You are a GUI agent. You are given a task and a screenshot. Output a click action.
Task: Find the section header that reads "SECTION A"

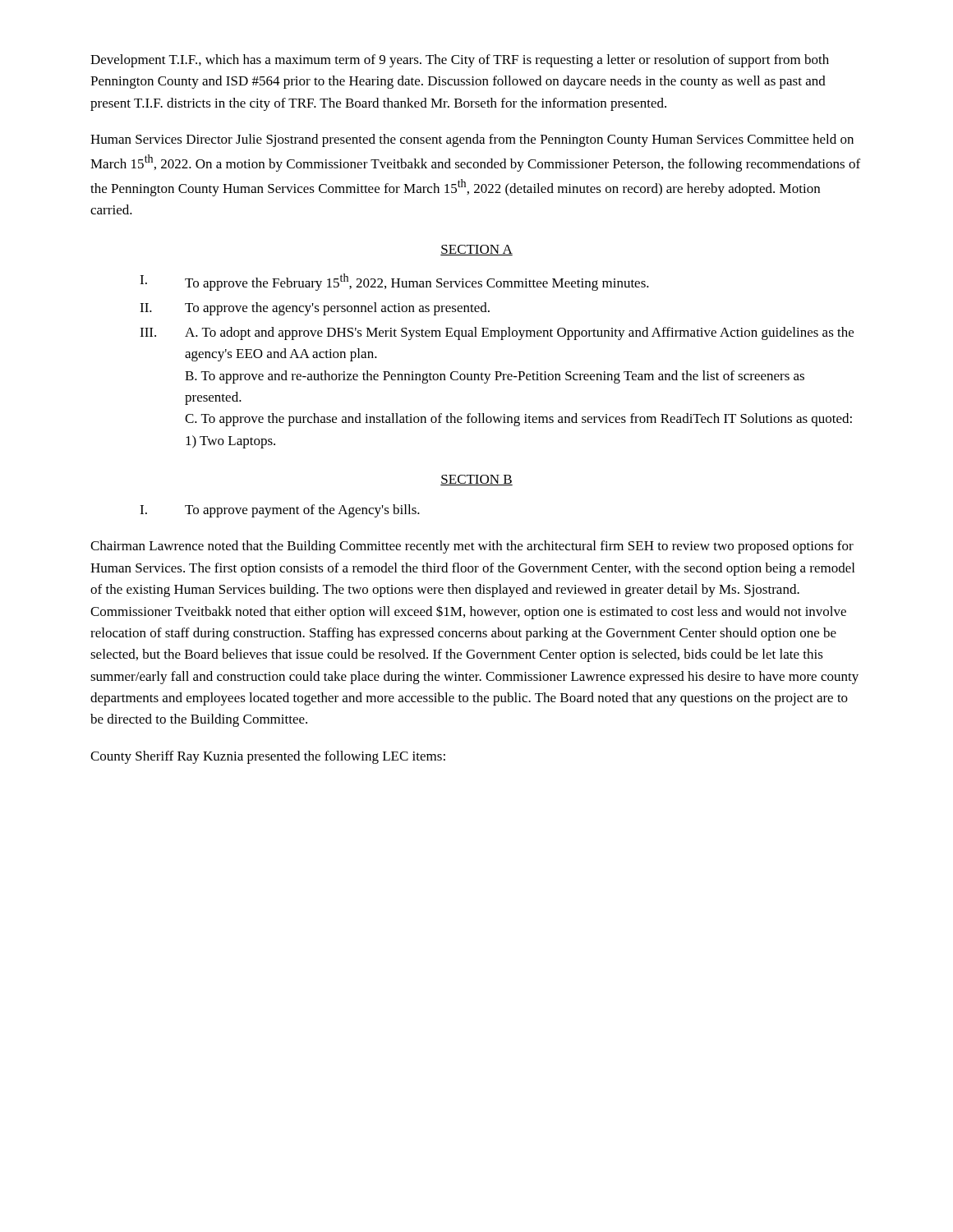click(x=476, y=249)
